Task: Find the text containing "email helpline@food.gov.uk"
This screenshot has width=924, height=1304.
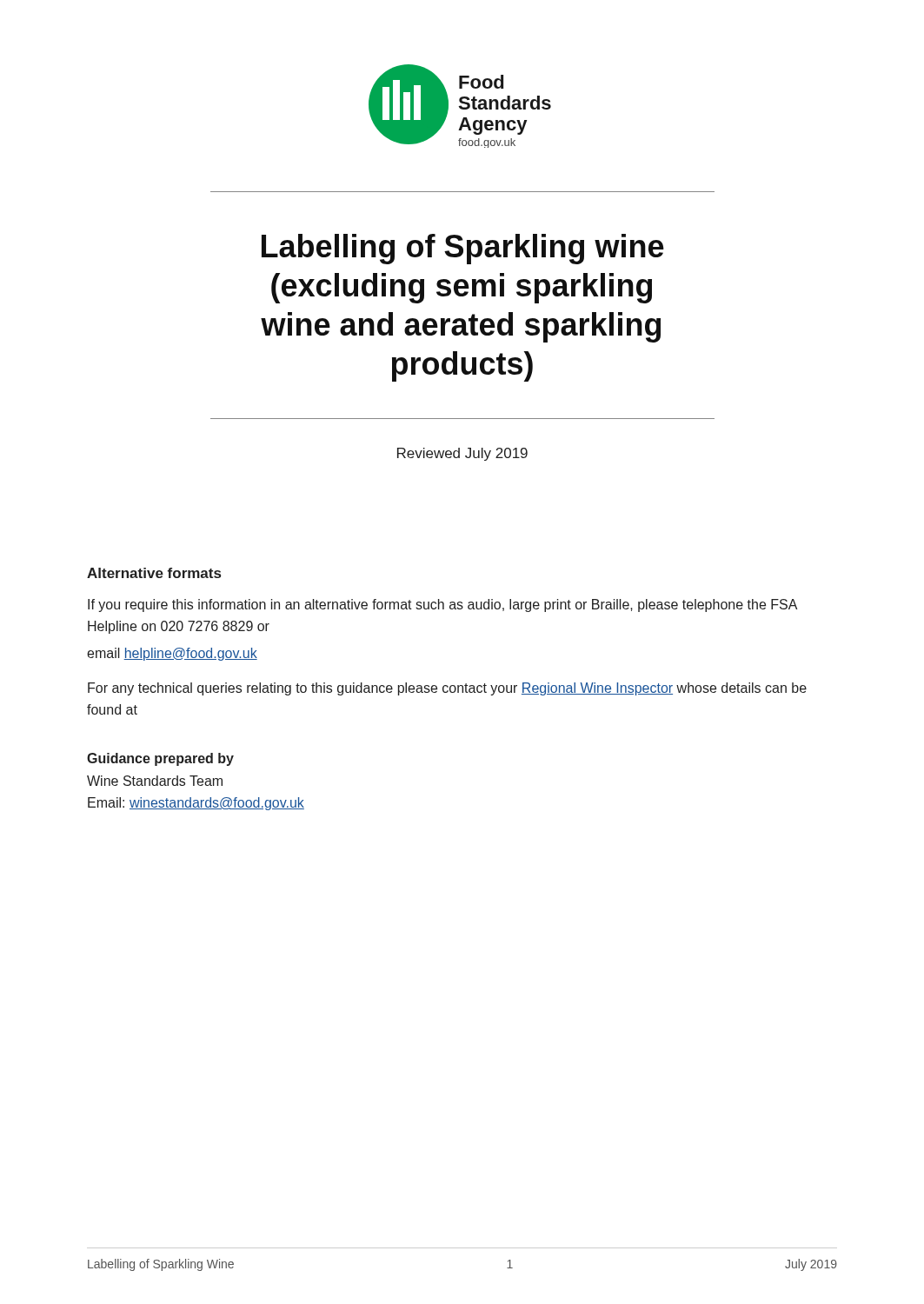Action: (x=172, y=653)
